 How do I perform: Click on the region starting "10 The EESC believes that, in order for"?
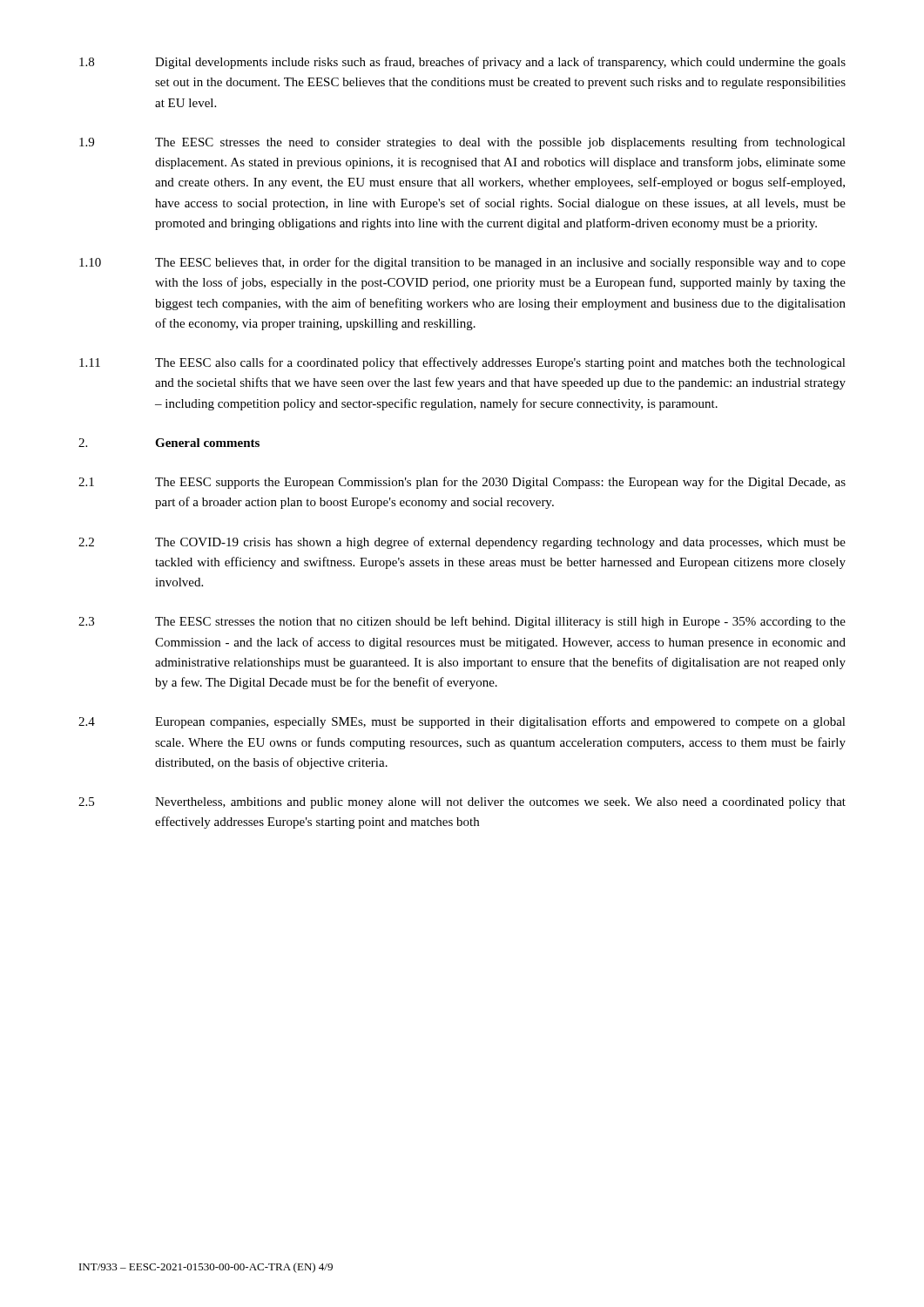pyautogui.click(x=462, y=293)
